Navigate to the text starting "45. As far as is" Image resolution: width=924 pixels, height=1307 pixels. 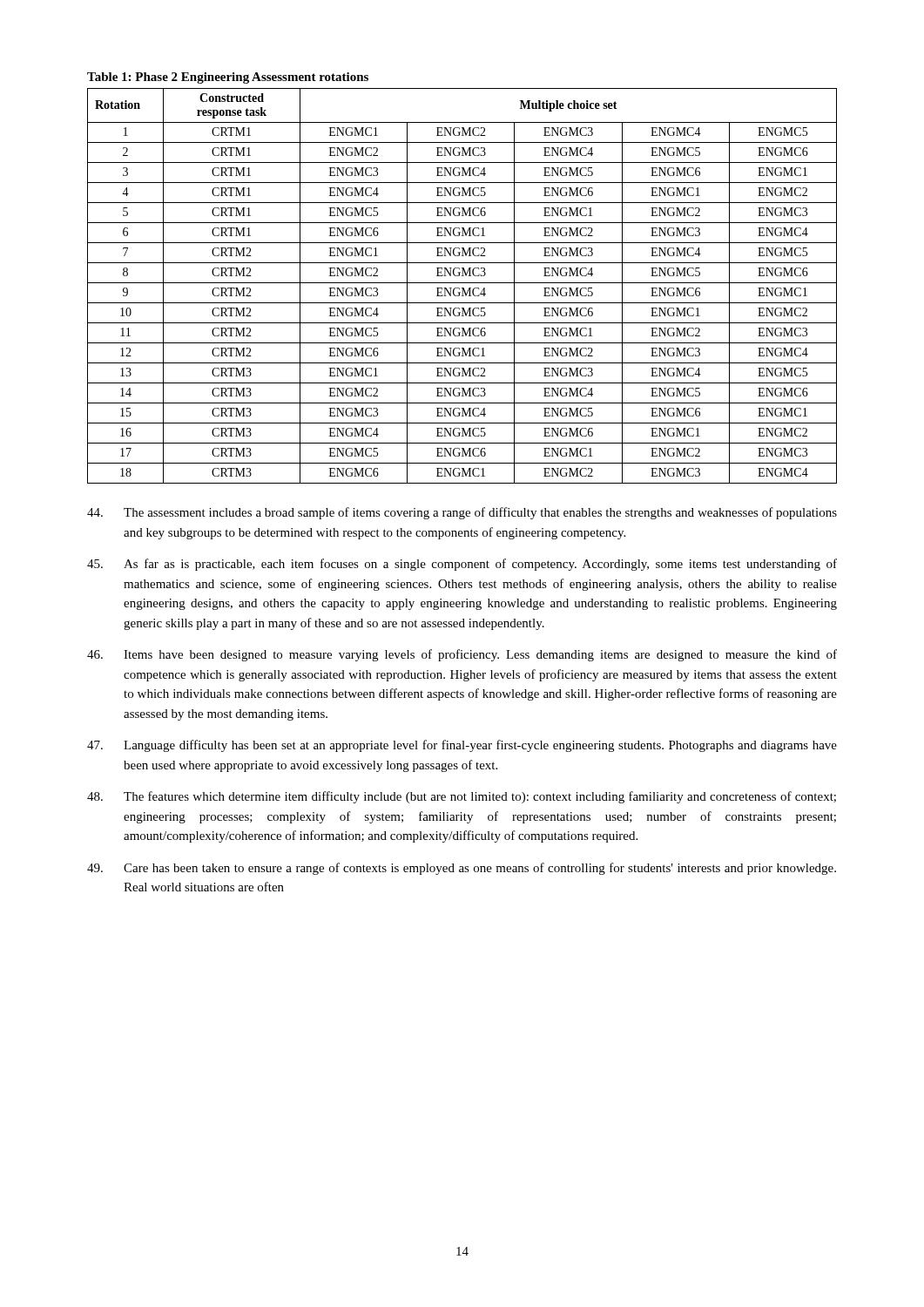(462, 593)
